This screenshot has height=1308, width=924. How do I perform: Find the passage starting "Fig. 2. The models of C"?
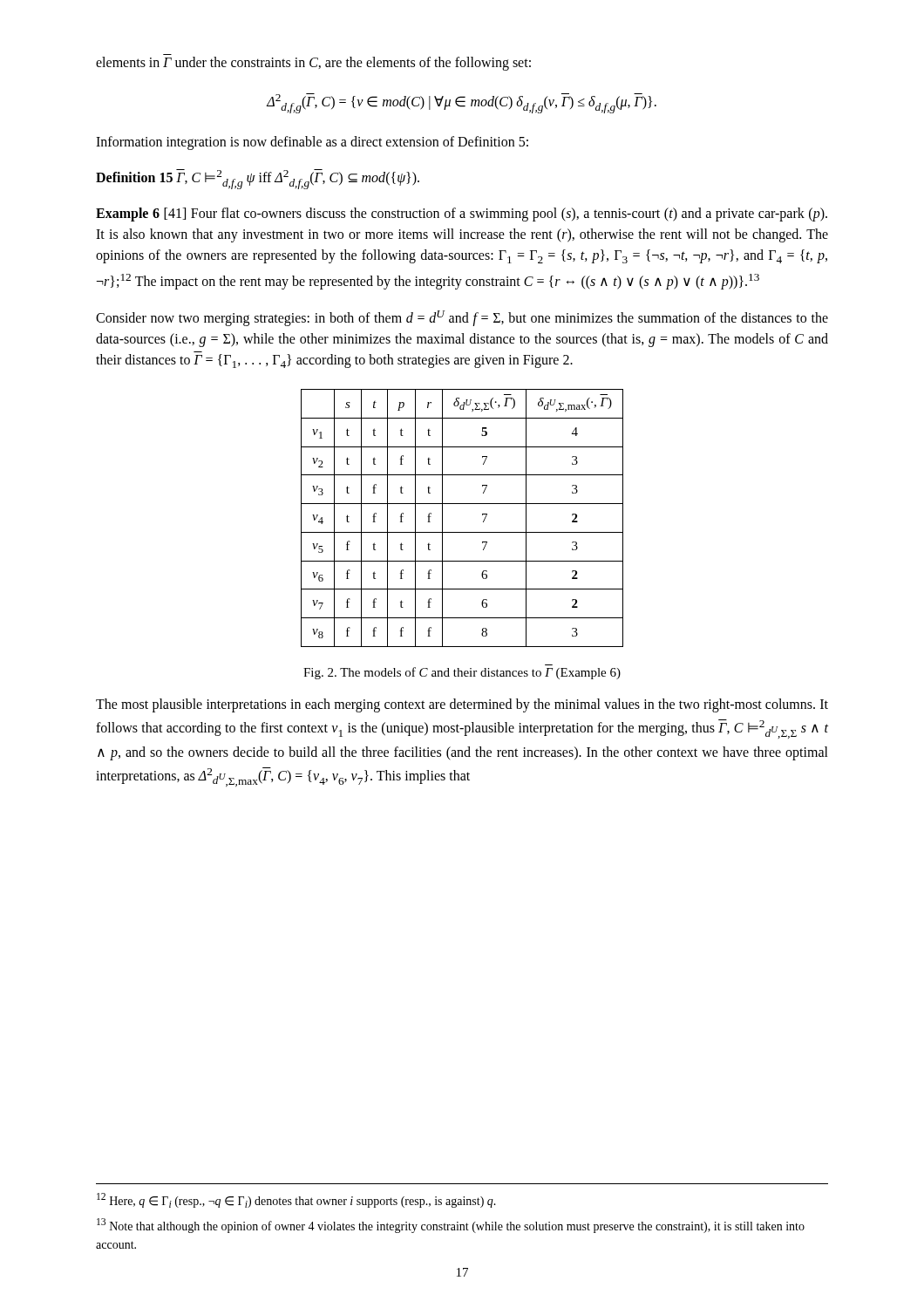pyautogui.click(x=462, y=672)
